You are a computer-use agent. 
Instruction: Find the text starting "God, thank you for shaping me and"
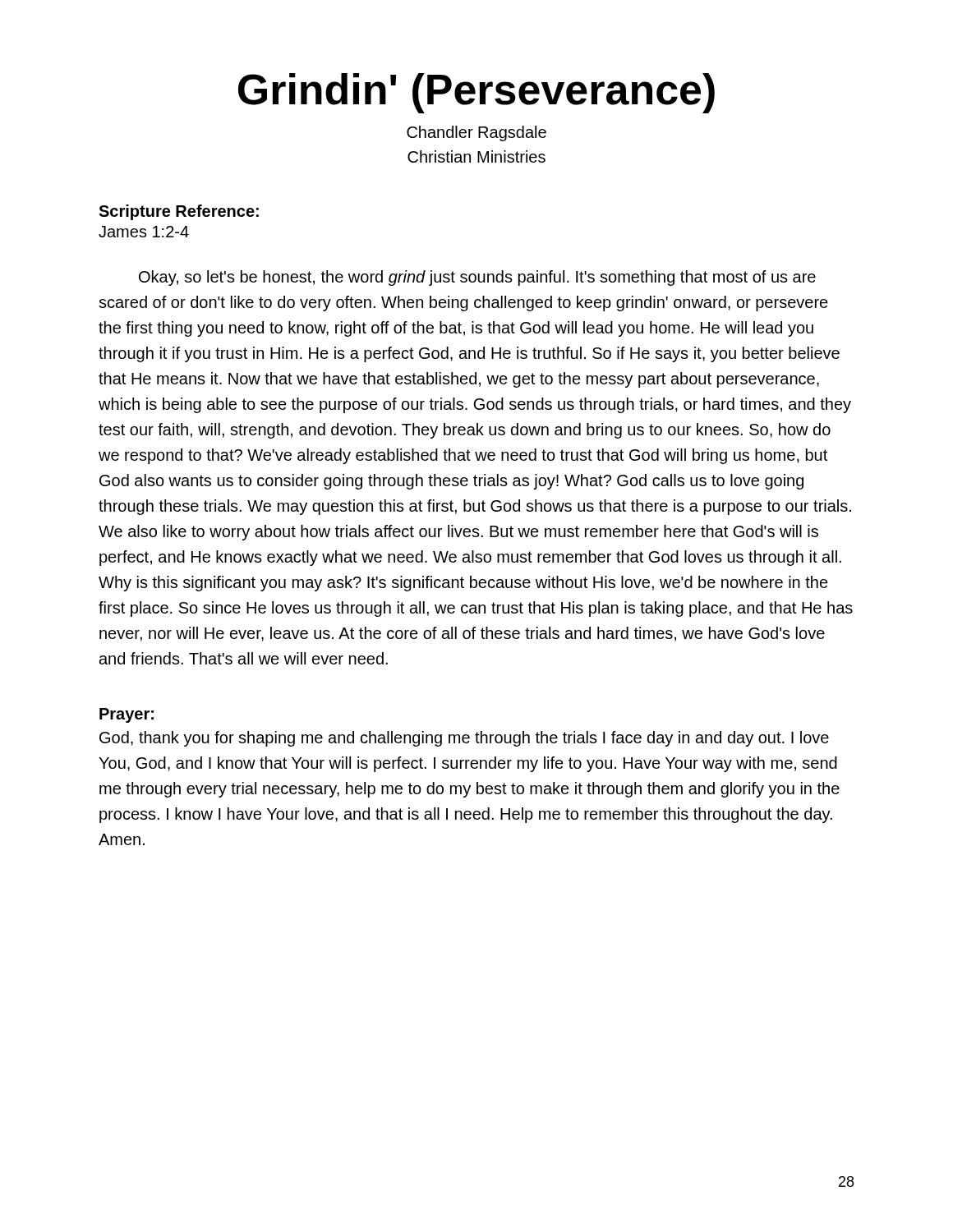click(x=469, y=788)
